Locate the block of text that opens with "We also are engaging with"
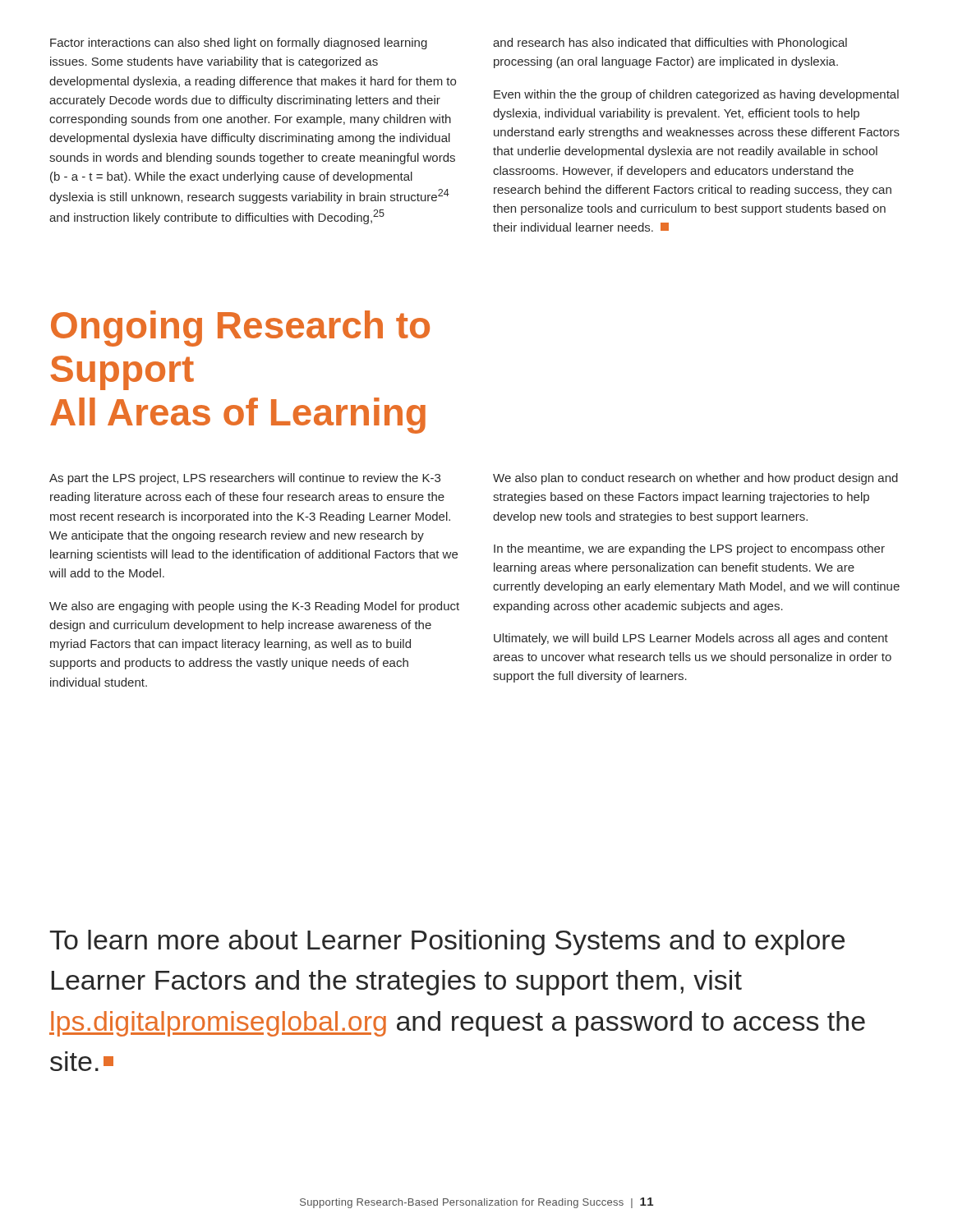The image size is (953, 1232). coord(255,644)
